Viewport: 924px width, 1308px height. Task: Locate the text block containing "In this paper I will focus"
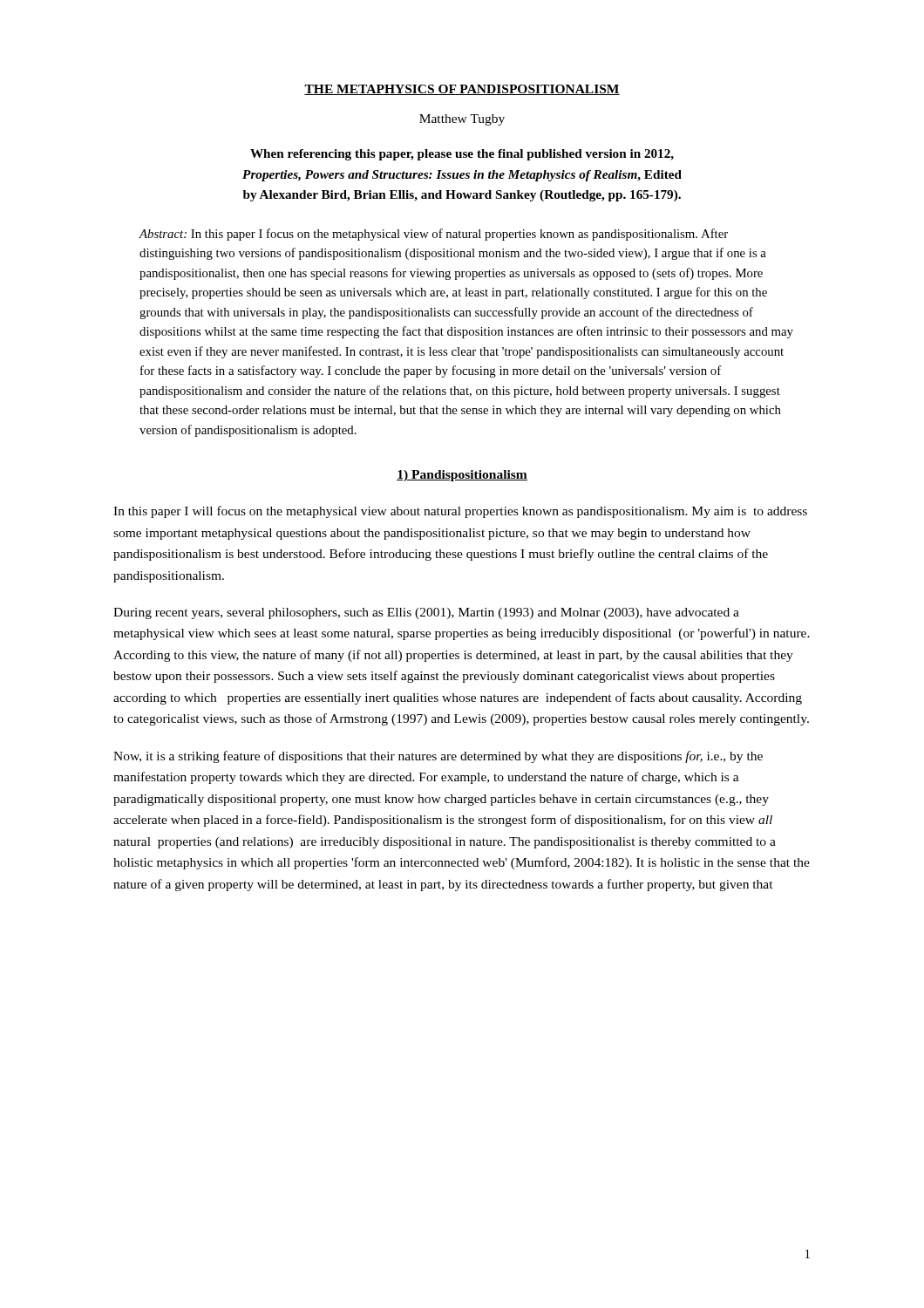click(460, 543)
